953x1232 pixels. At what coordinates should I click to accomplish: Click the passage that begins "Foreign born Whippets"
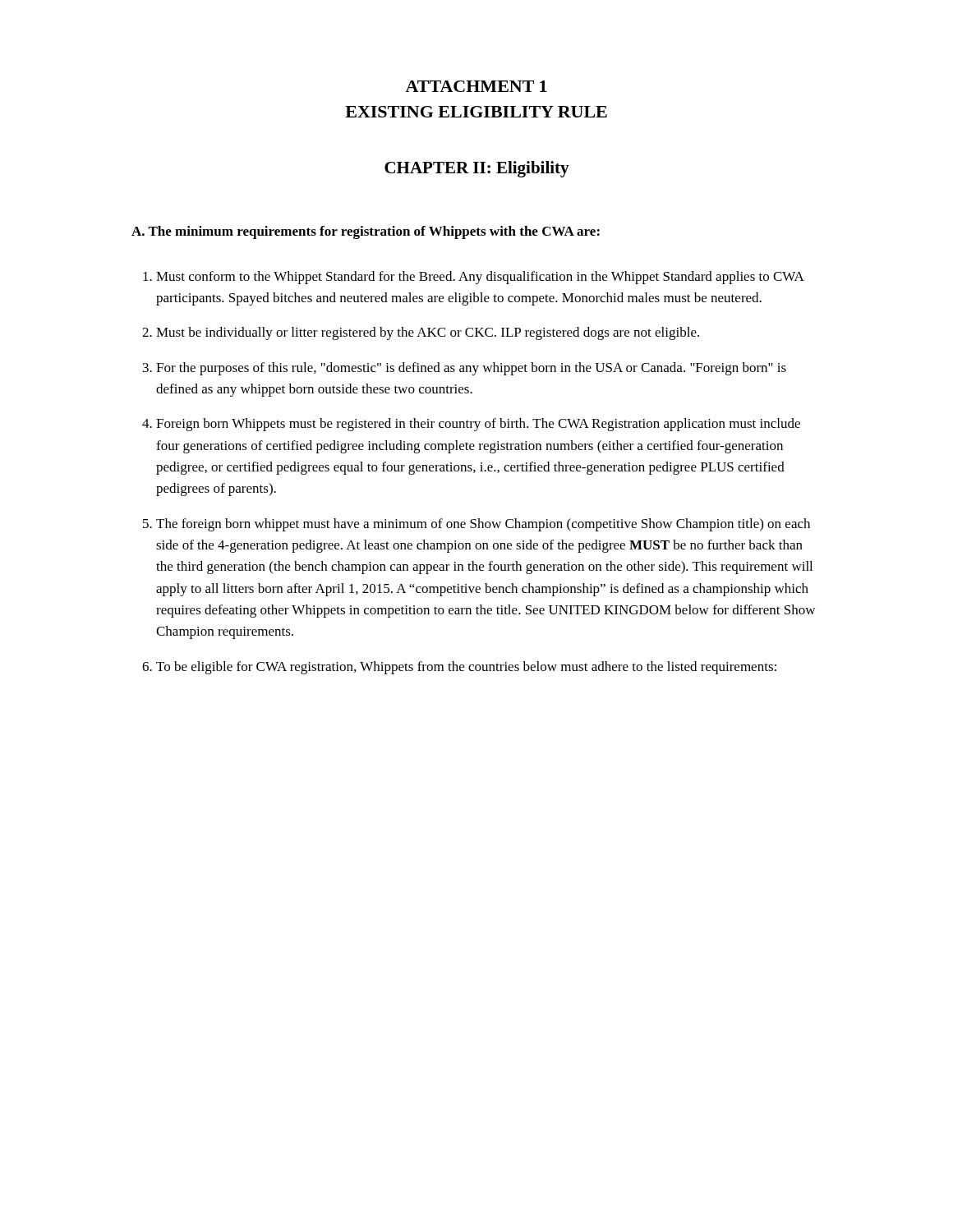[x=478, y=456]
